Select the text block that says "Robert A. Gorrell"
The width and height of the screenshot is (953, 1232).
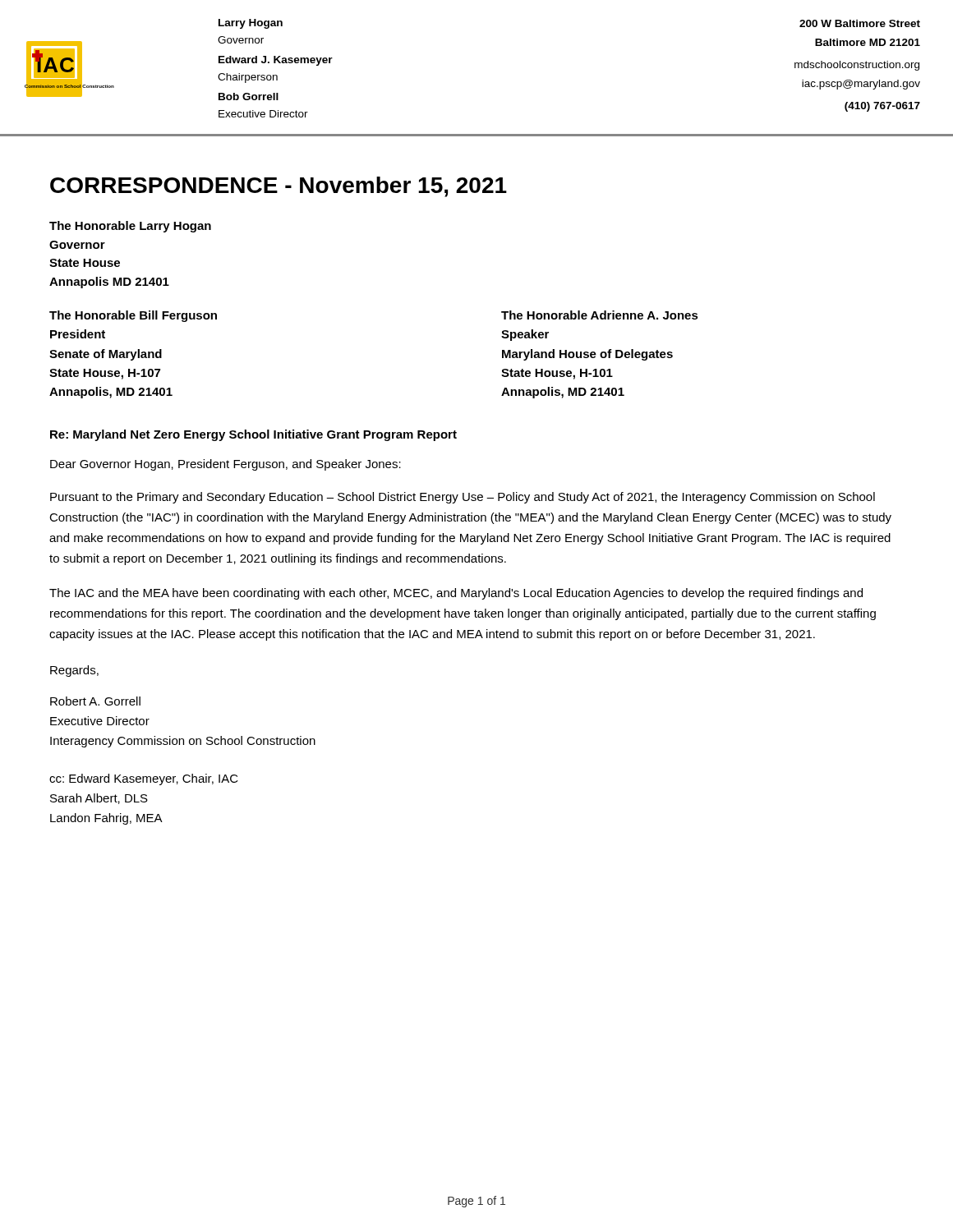(x=95, y=701)
